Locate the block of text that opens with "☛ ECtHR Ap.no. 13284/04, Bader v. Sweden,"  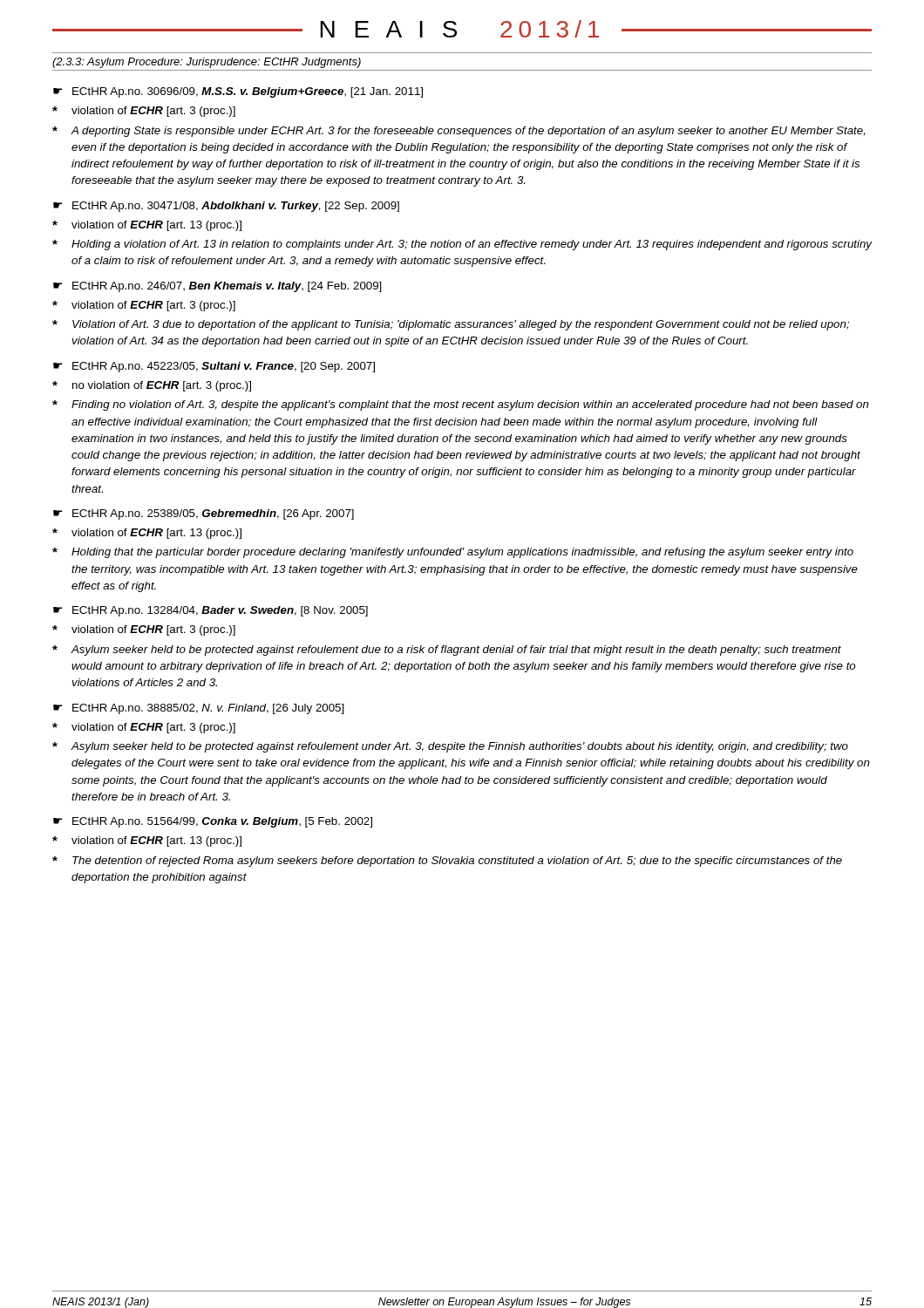(x=211, y=611)
